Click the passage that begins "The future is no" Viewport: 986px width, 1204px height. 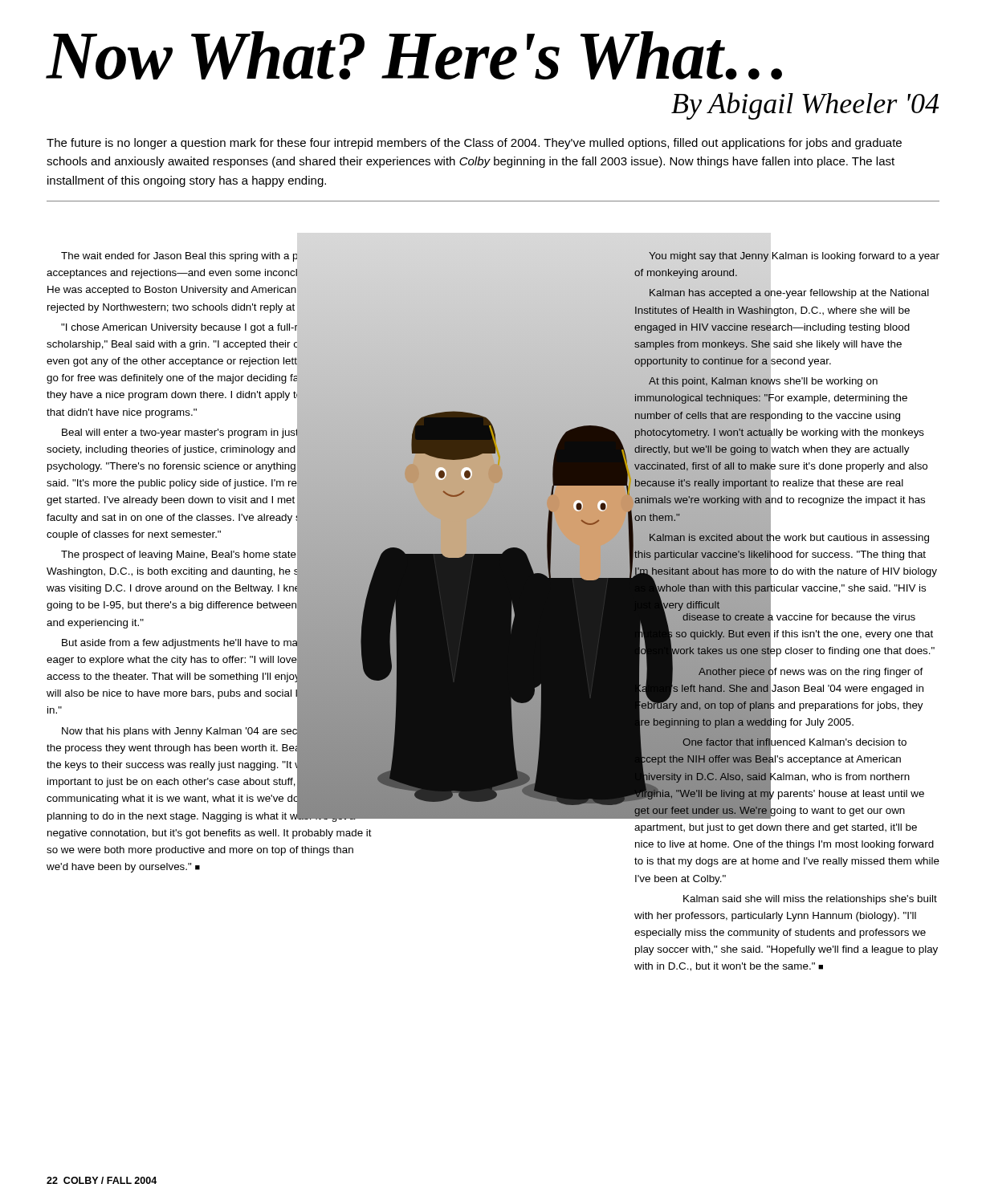[x=474, y=161]
